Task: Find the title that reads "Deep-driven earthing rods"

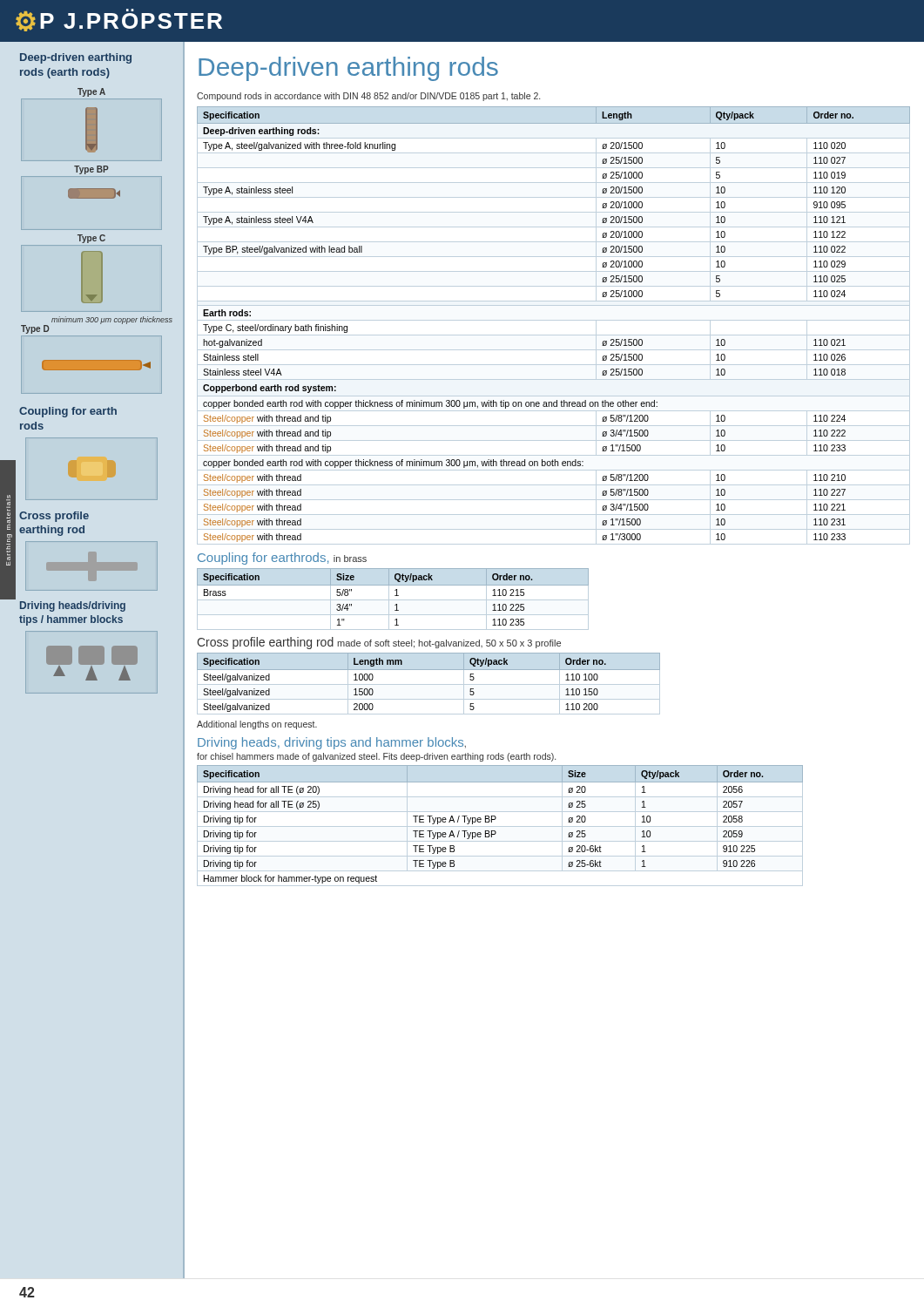Action: point(348,67)
